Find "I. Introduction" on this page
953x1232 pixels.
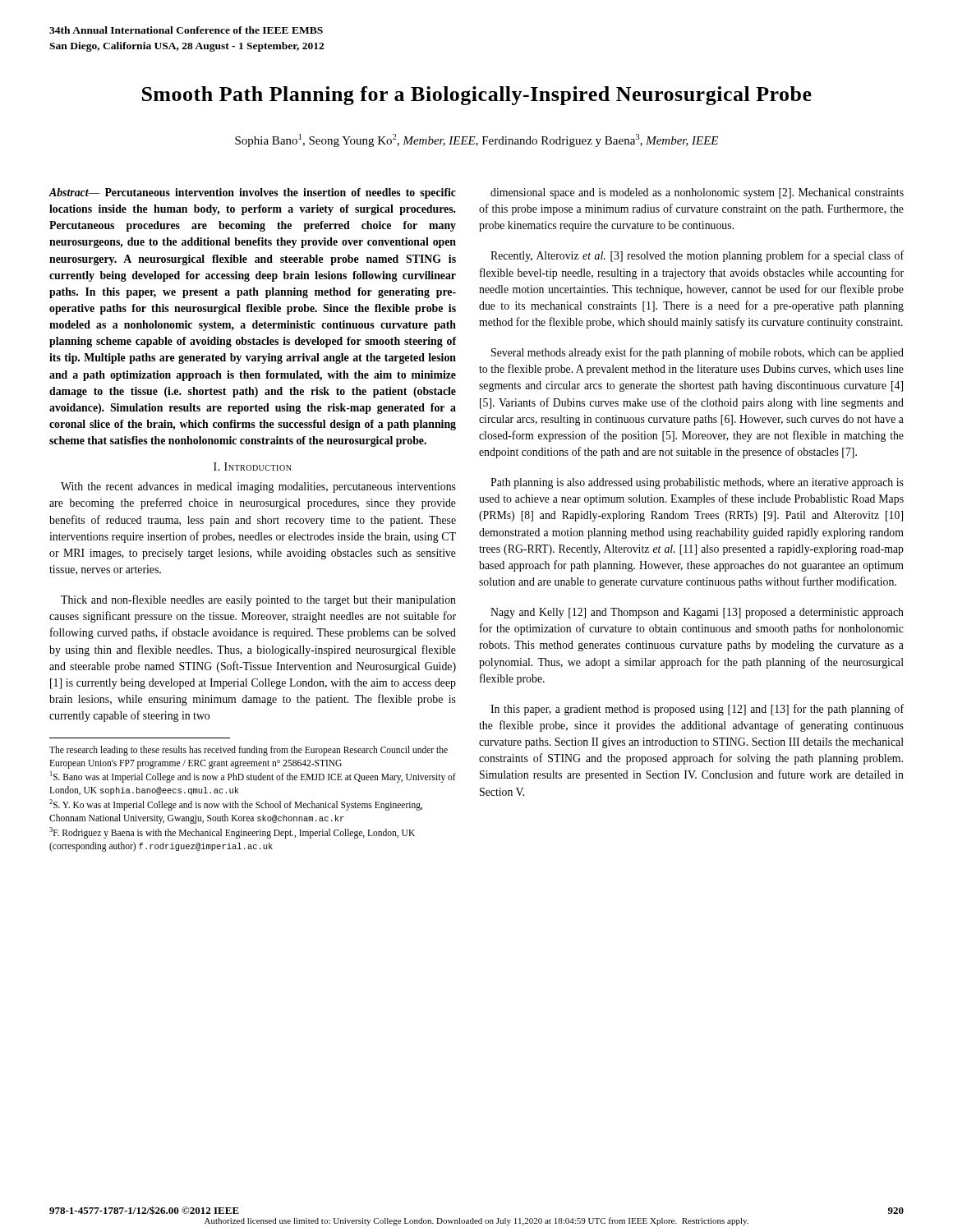(x=253, y=467)
